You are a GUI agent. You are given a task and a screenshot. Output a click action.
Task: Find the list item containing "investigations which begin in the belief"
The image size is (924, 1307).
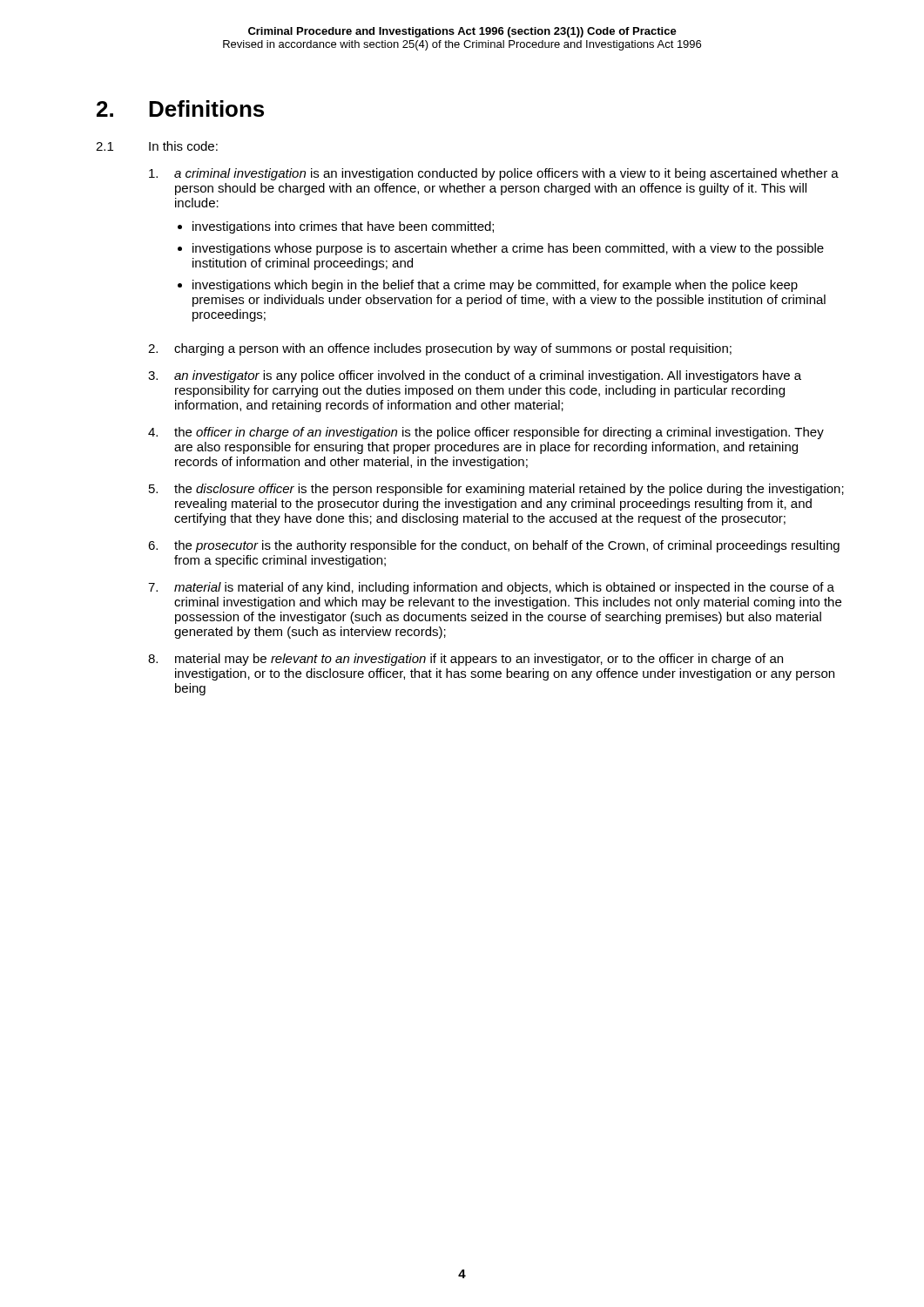tap(509, 299)
